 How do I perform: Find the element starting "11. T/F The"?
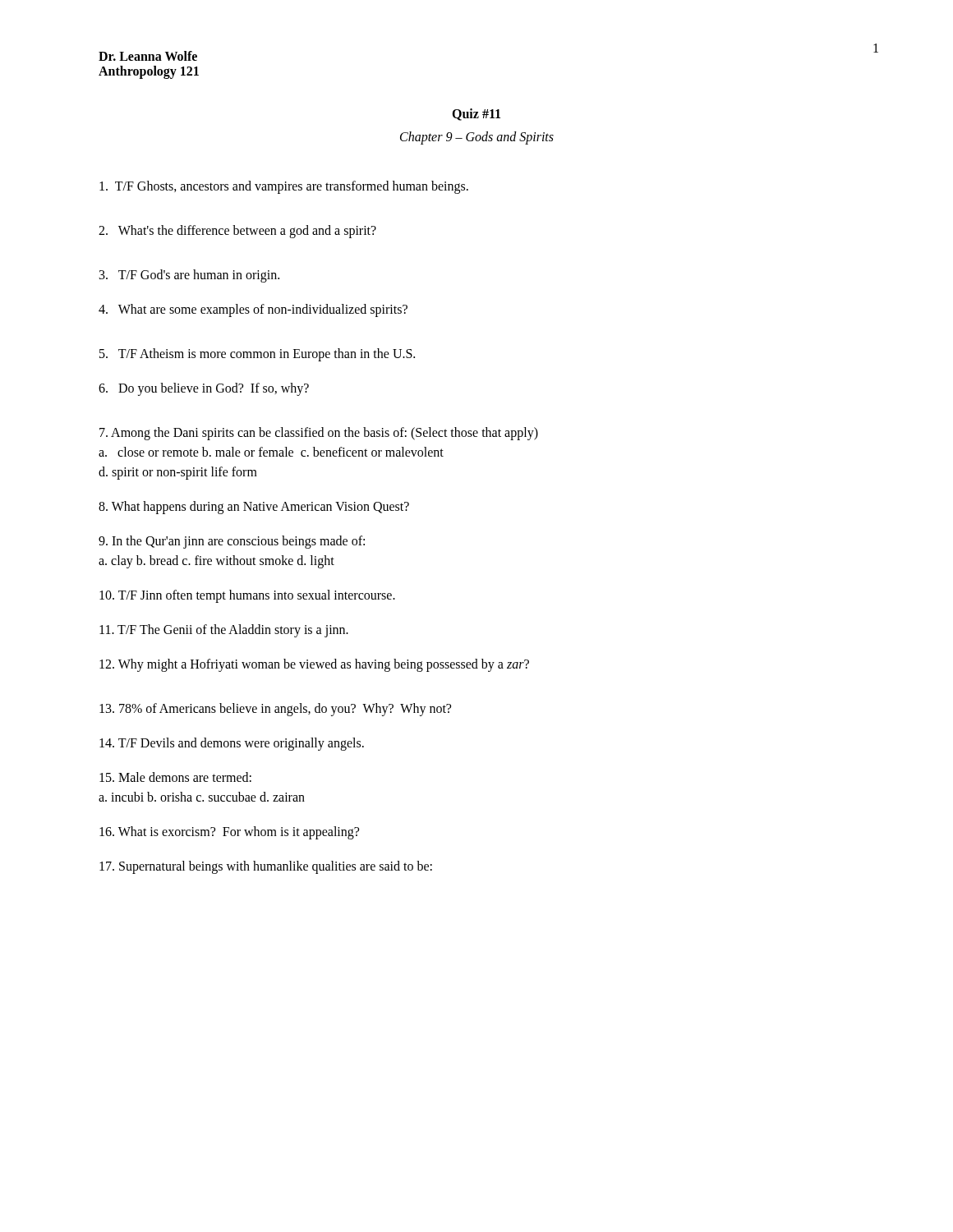[x=224, y=630]
